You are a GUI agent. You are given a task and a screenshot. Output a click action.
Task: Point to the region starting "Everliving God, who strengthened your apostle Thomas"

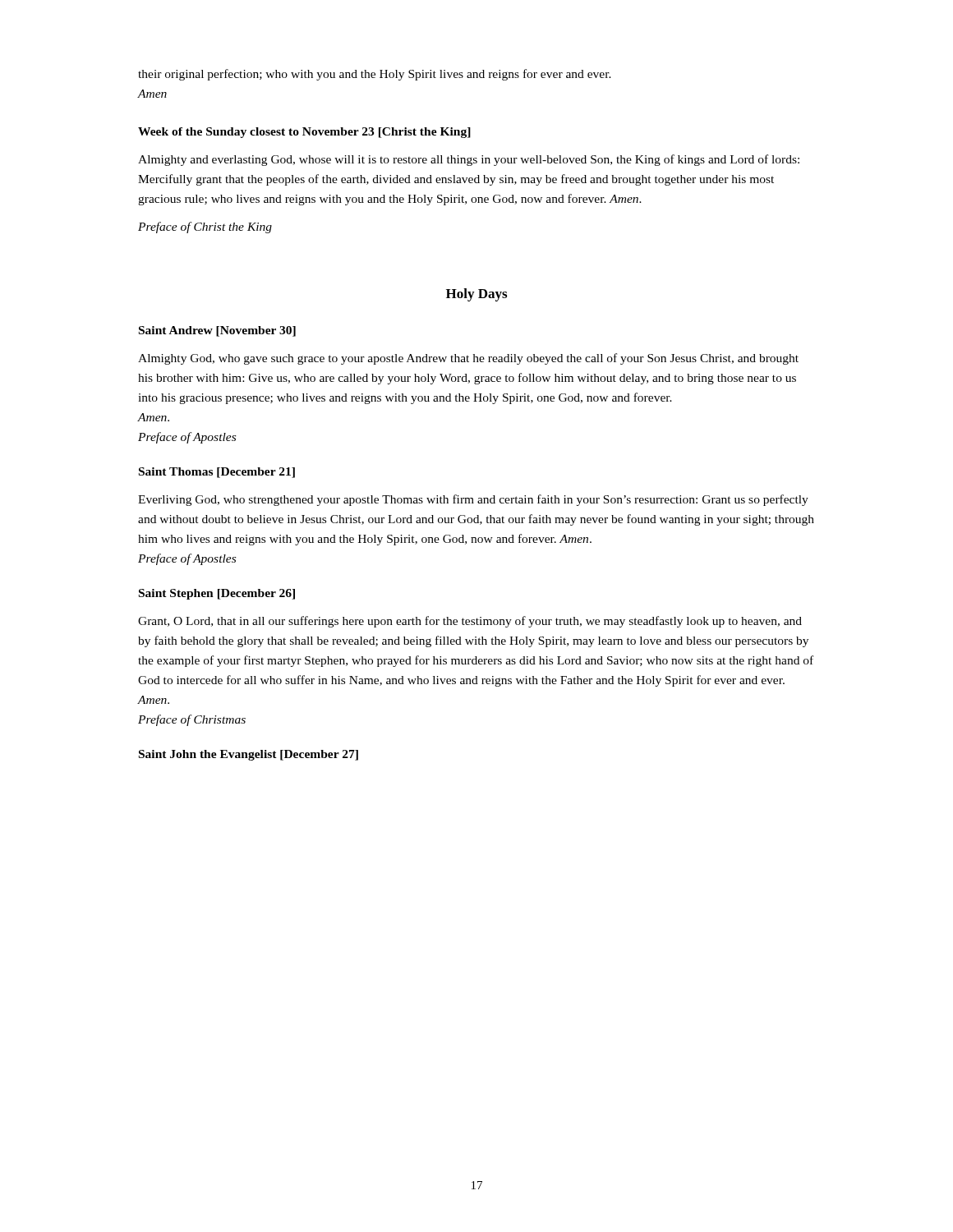(476, 529)
